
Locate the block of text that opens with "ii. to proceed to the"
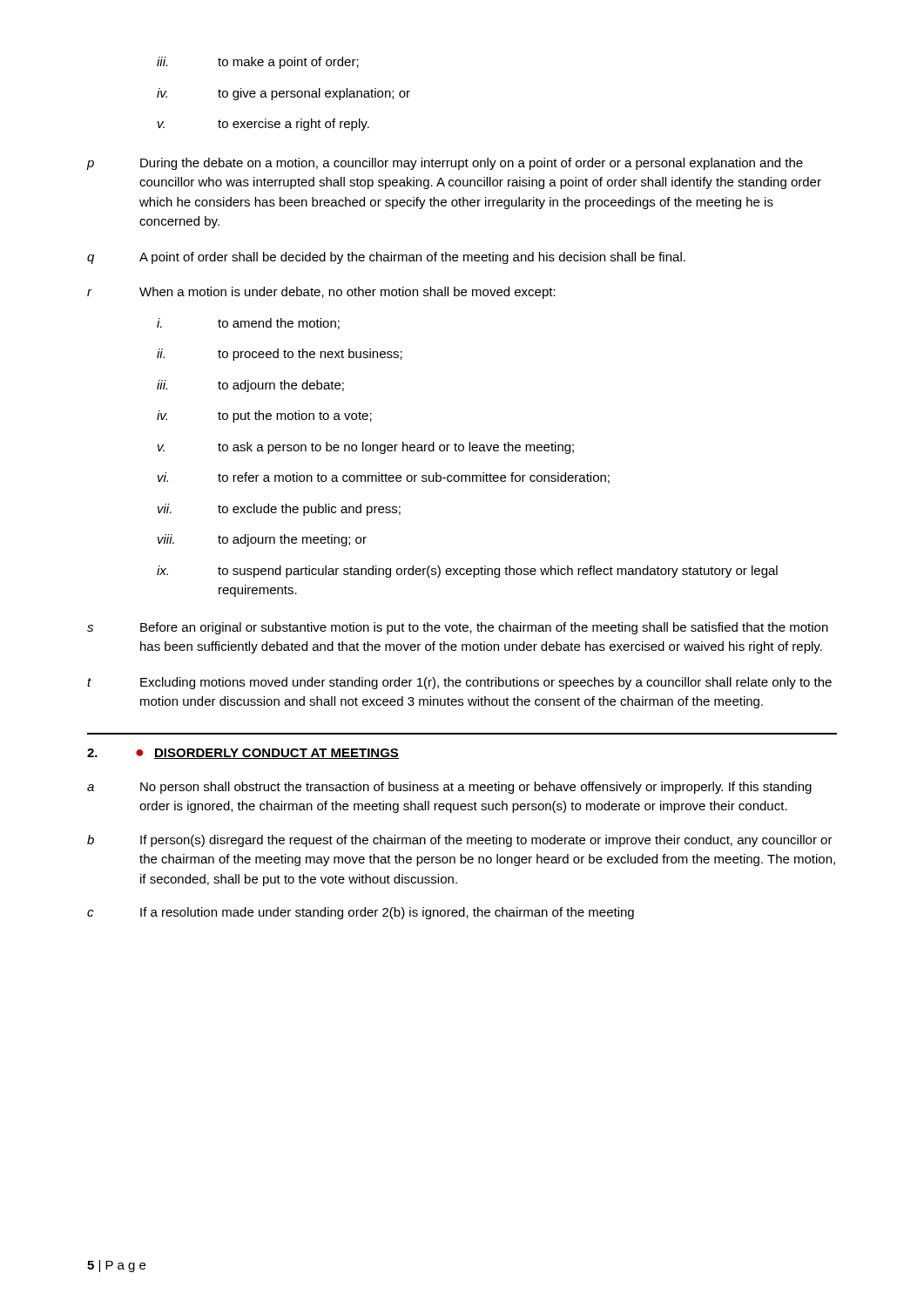click(280, 355)
